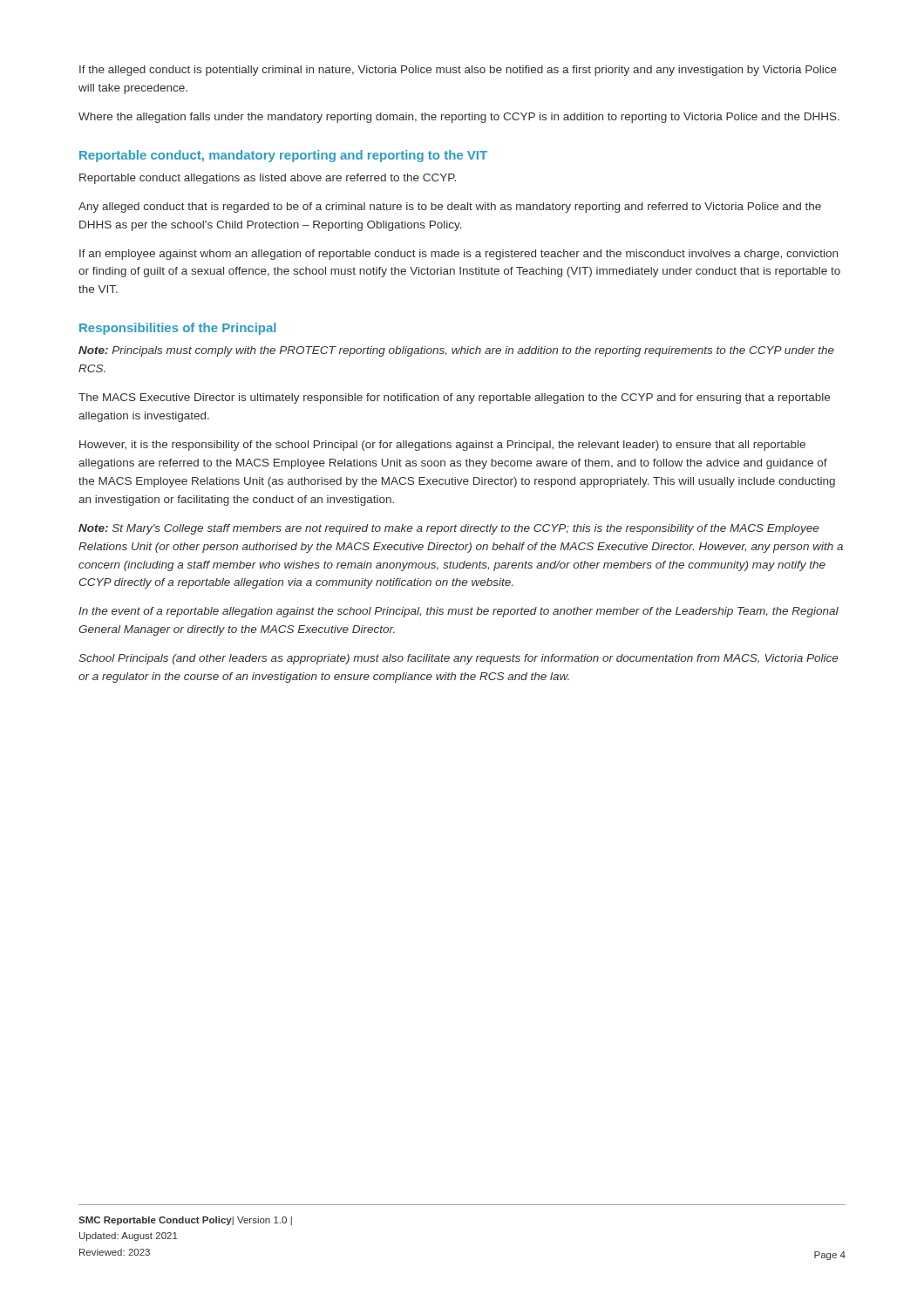The width and height of the screenshot is (924, 1308).
Task: Locate the block of text that opens with "If an employee against whom an allegation of"
Action: (x=460, y=271)
